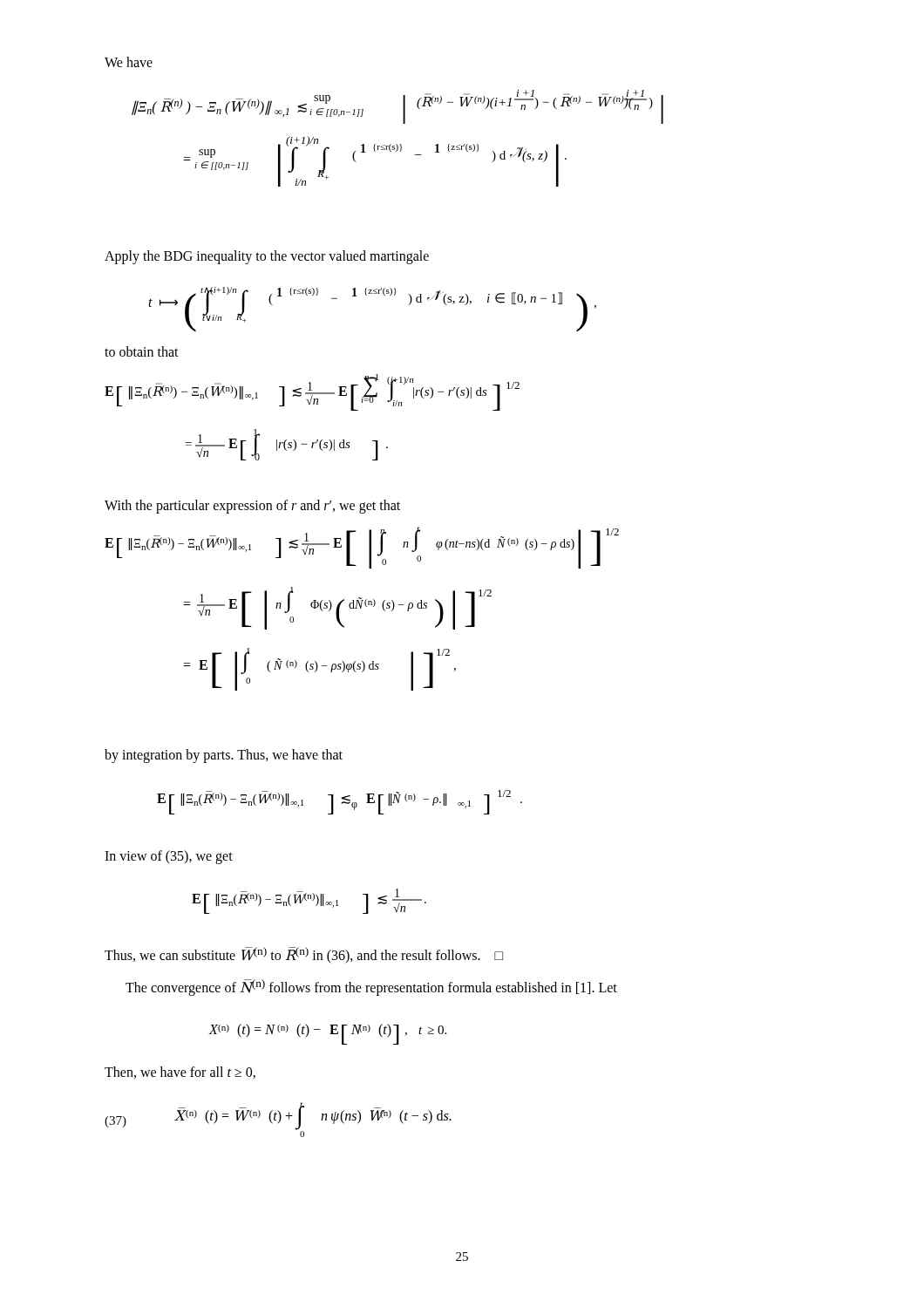This screenshot has height=1308, width=924.
Task: Point to the passage starting "Thus, we can substitute"
Action: click(x=304, y=954)
